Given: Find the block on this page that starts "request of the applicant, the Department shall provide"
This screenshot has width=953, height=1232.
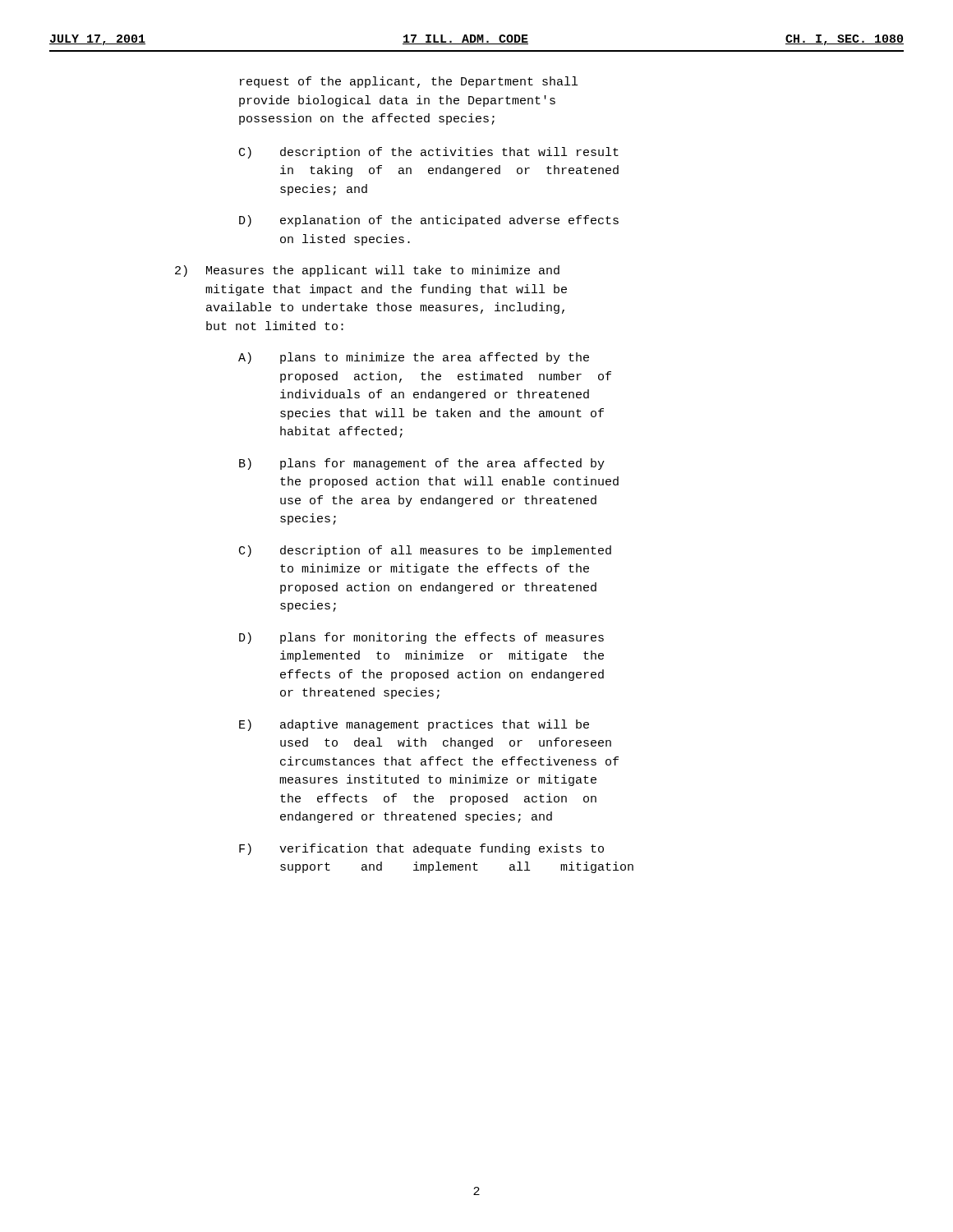Looking at the screenshot, I should click(x=408, y=101).
